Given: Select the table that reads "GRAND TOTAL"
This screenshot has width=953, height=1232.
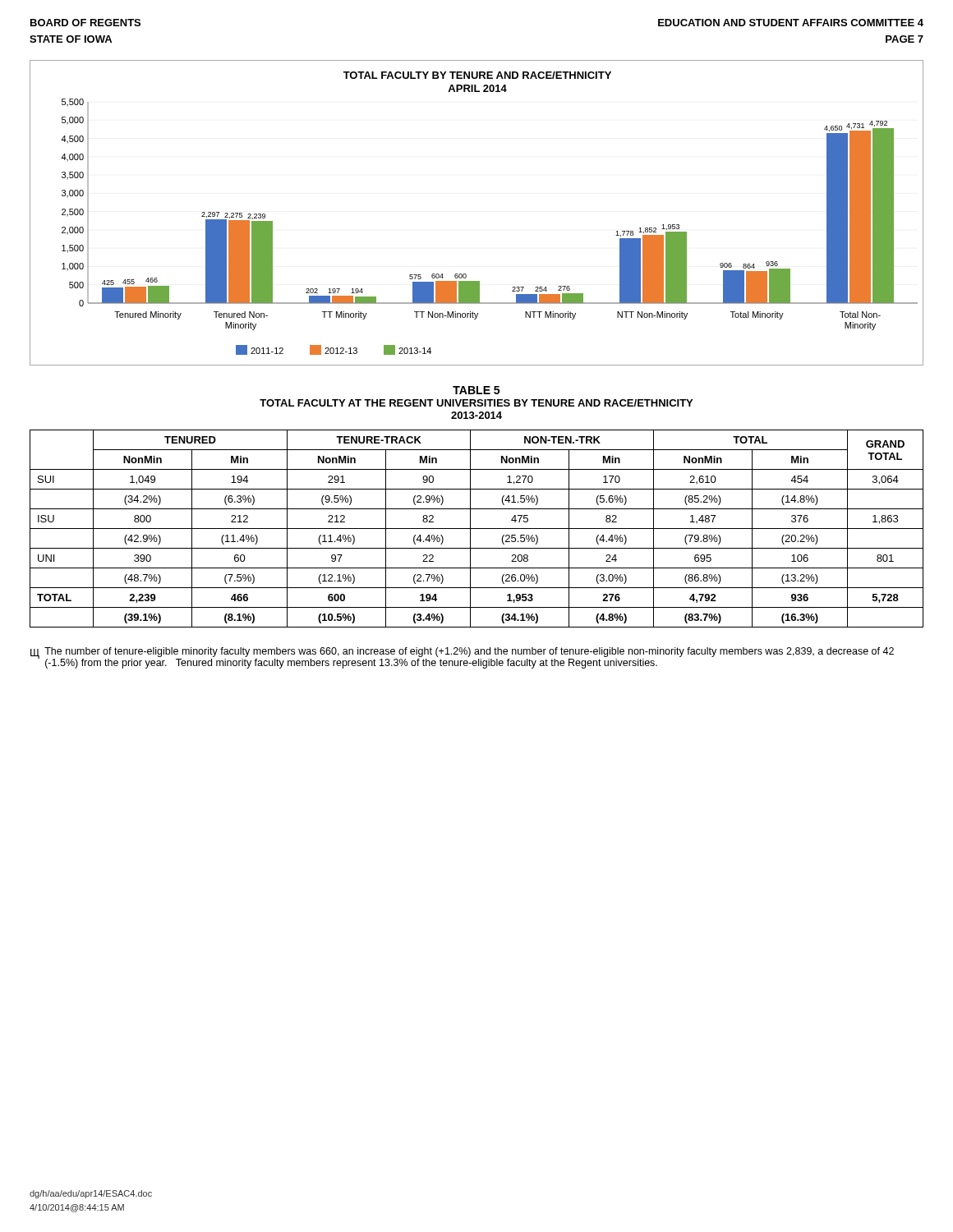Looking at the screenshot, I should click(476, 529).
